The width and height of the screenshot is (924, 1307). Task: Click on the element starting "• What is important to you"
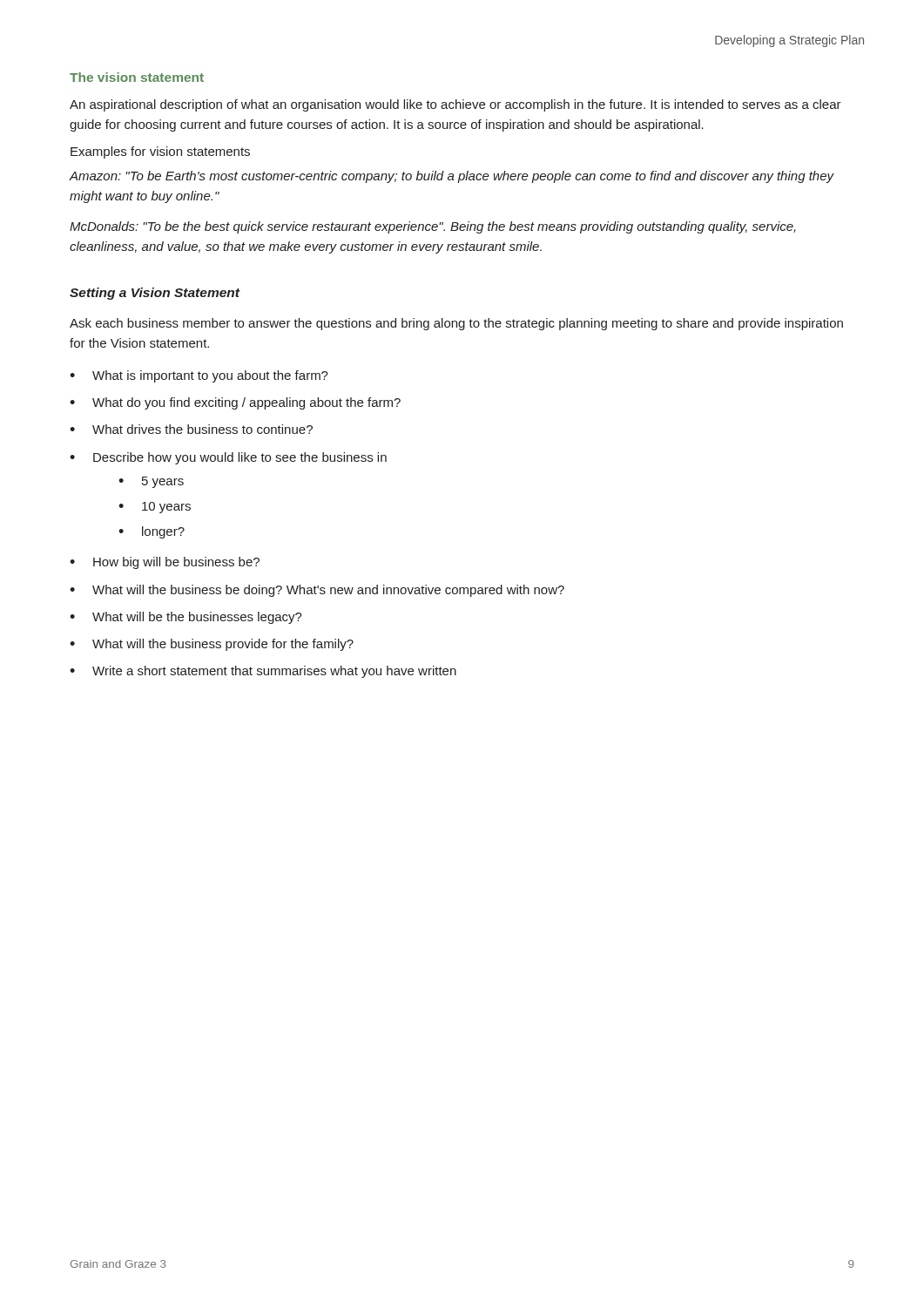199,376
